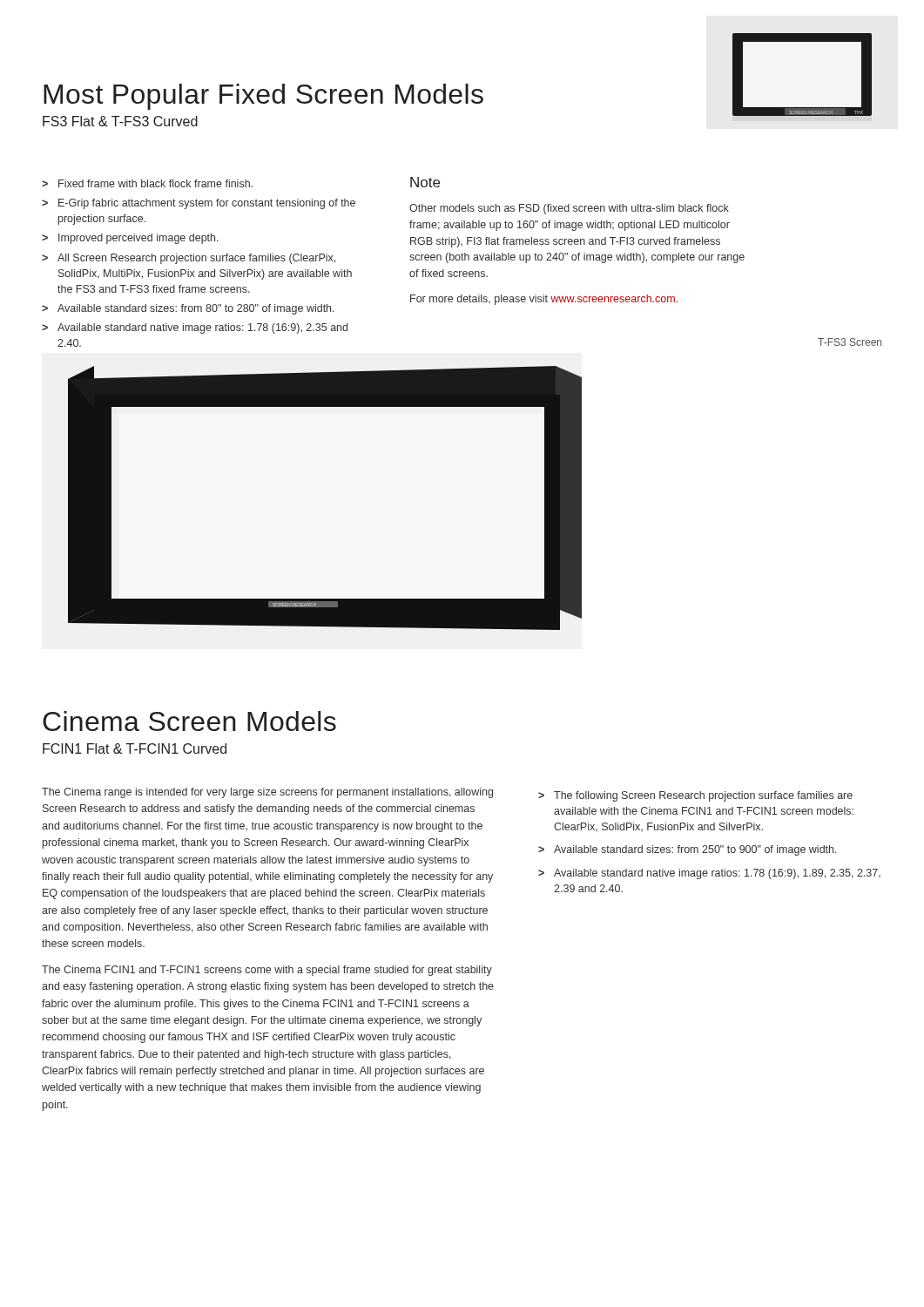
Task: Locate the text block starting "Fixed frame with black flock frame finish."
Action: (x=155, y=184)
